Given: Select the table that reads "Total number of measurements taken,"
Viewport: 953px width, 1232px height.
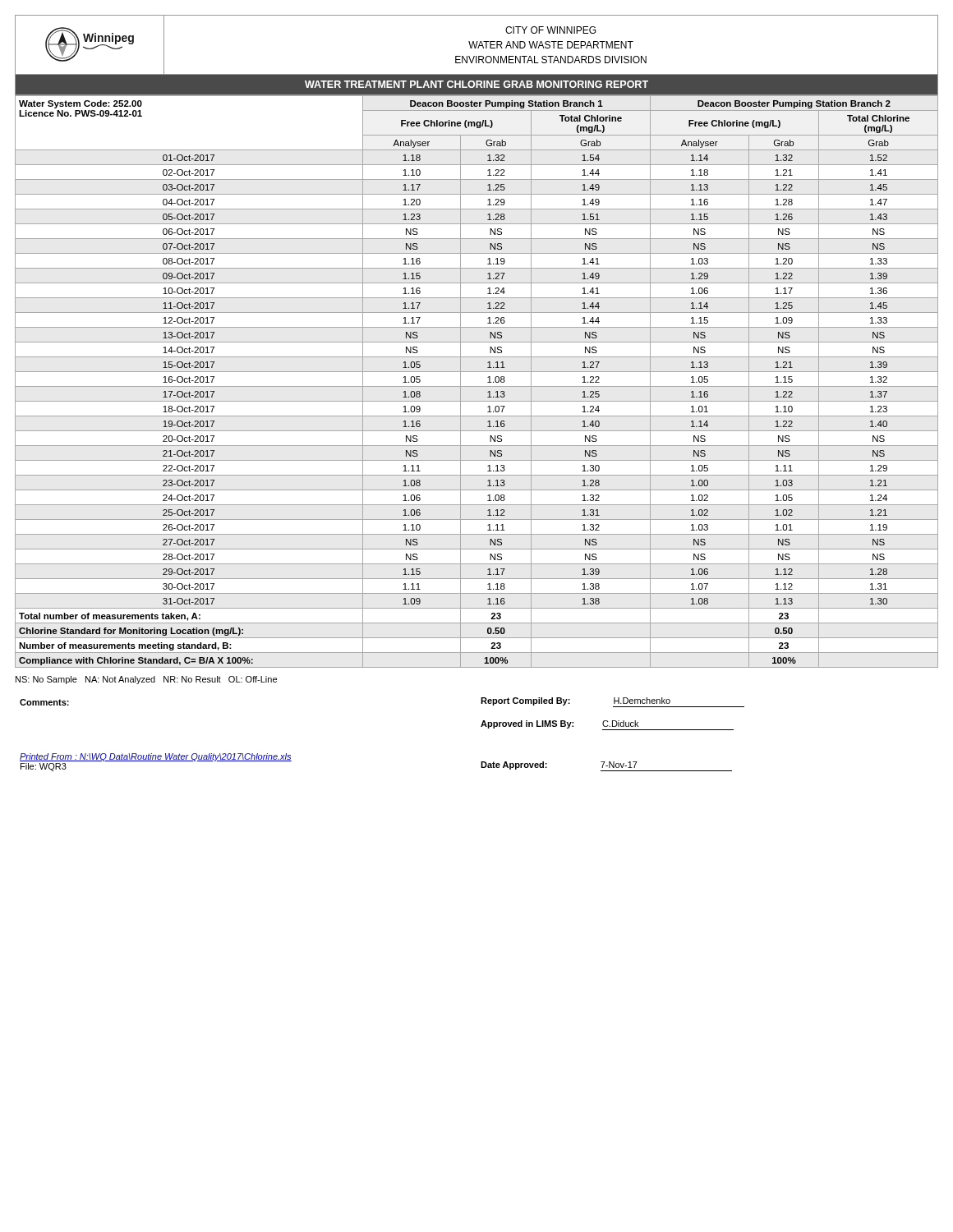Looking at the screenshot, I should [476, 381].
